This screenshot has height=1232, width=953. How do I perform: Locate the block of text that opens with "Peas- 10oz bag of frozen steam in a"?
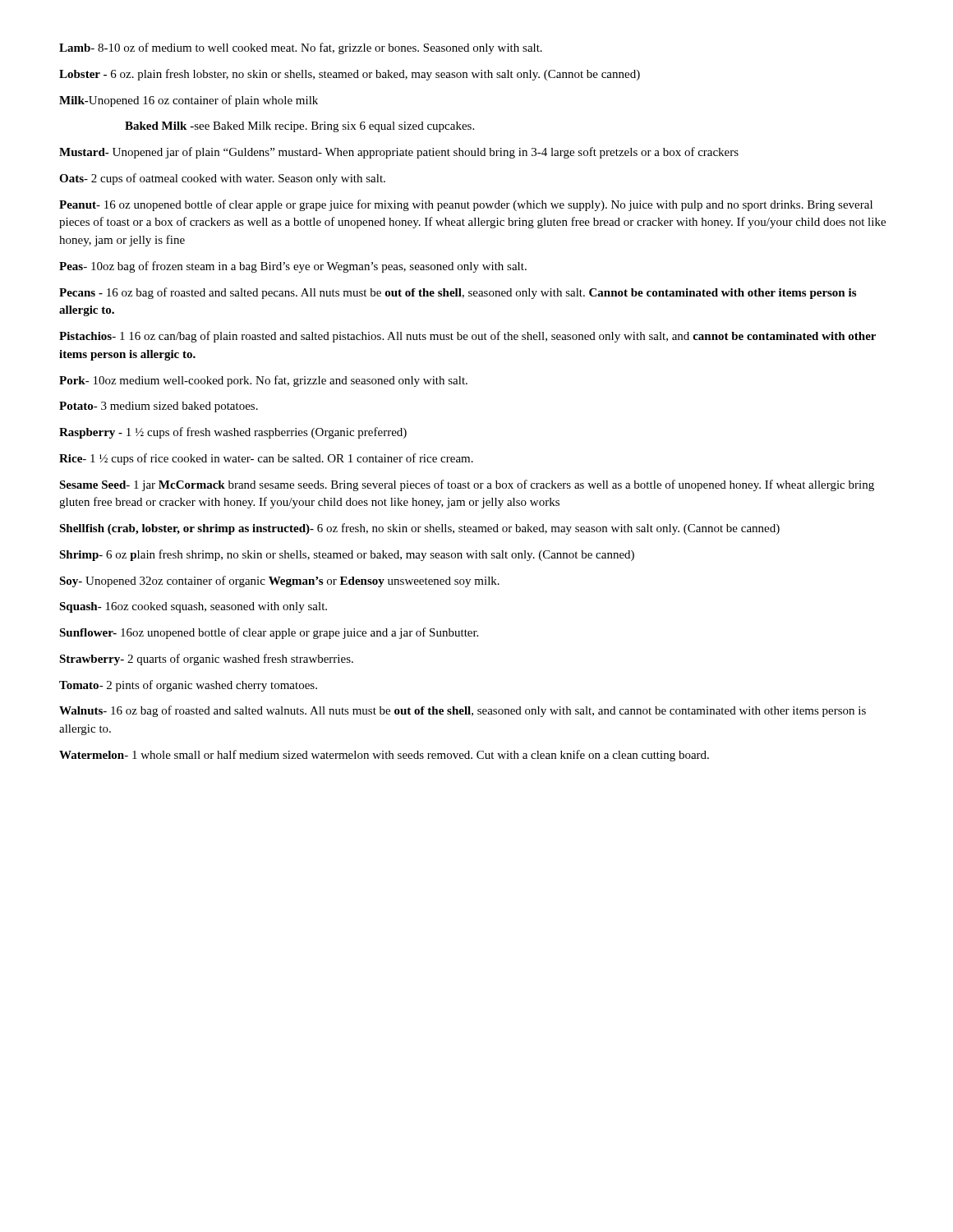coord(293,266)
